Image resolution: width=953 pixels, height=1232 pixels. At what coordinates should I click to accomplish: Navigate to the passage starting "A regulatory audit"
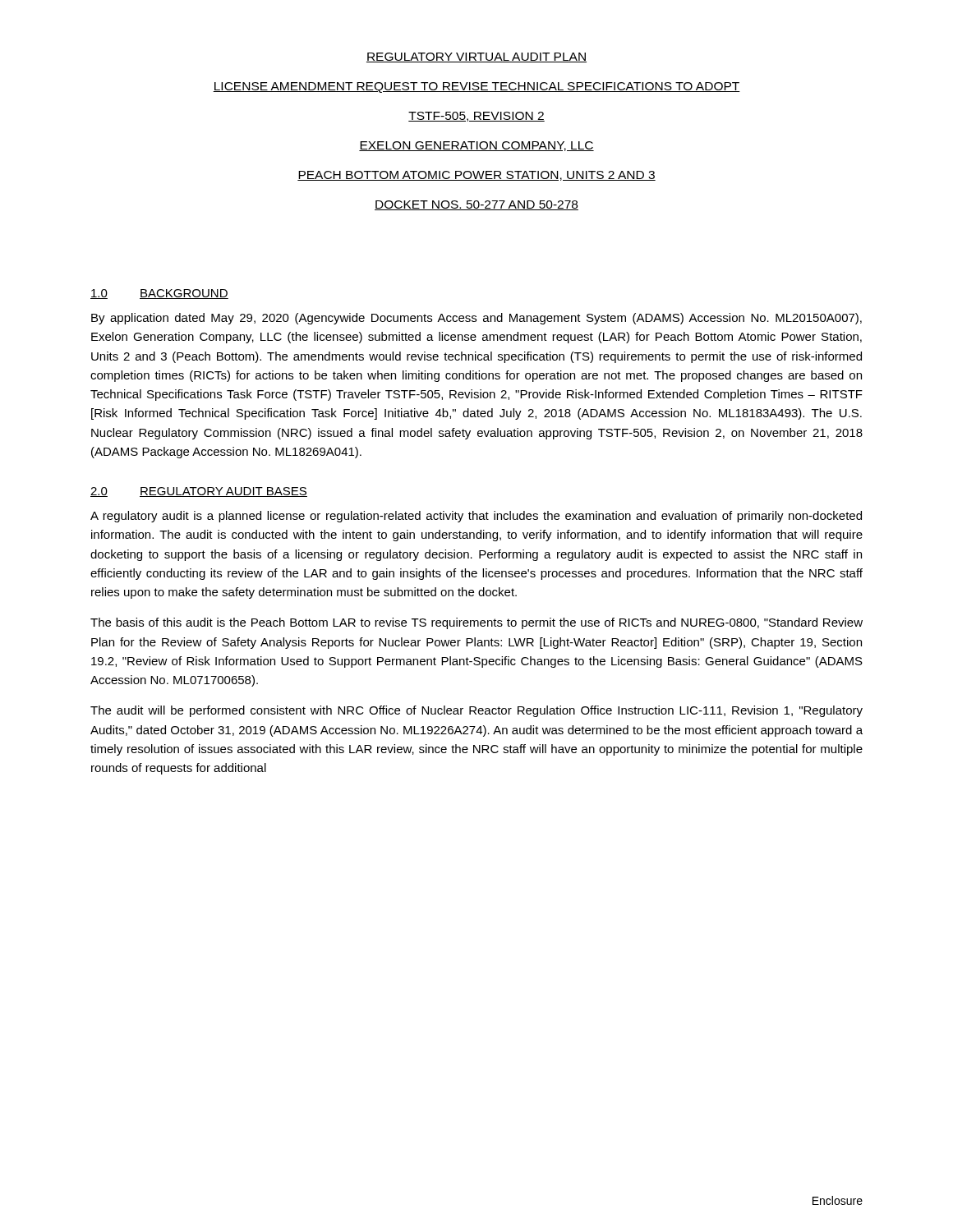476,554
